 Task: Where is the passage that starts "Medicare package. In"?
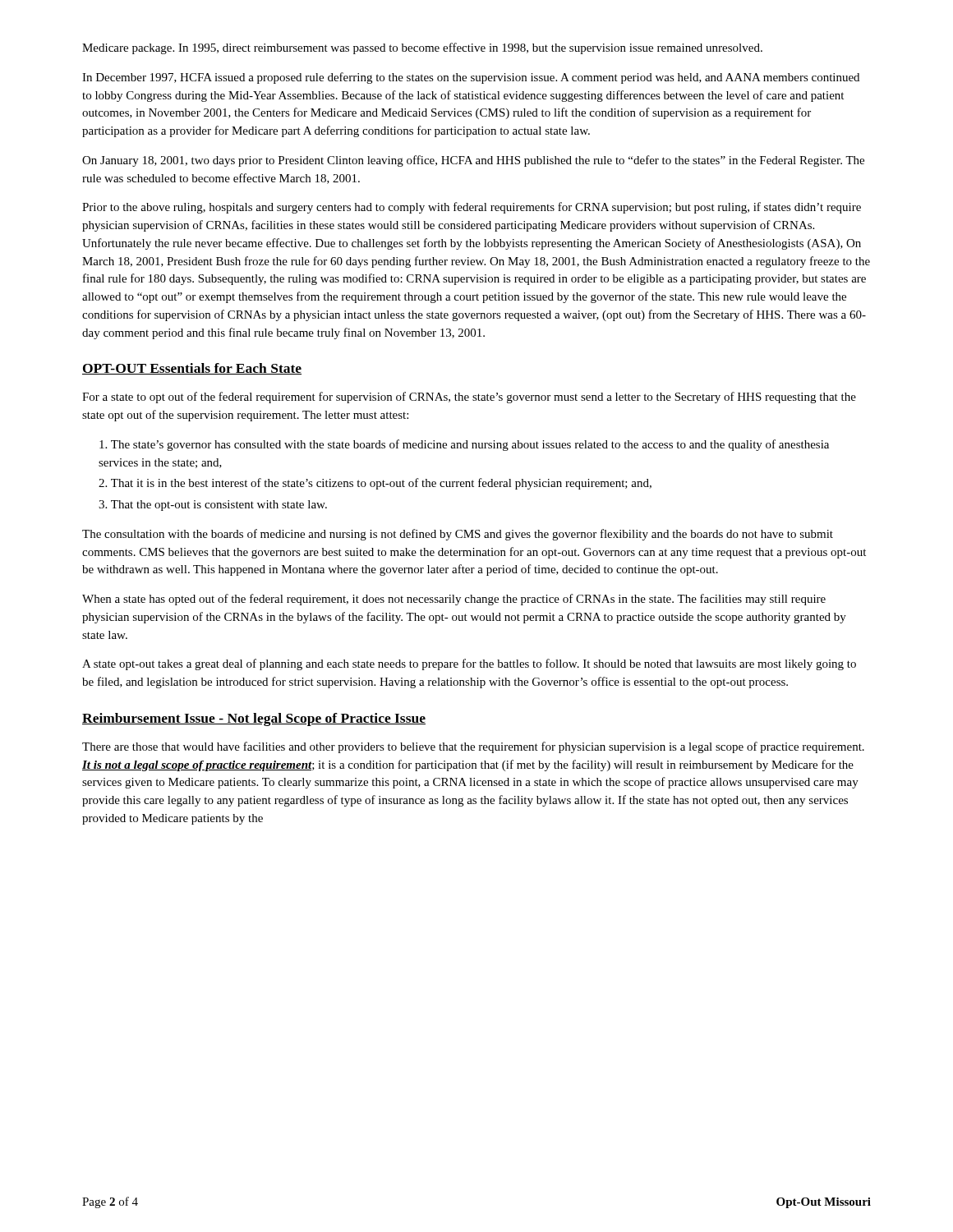point(476,48)
